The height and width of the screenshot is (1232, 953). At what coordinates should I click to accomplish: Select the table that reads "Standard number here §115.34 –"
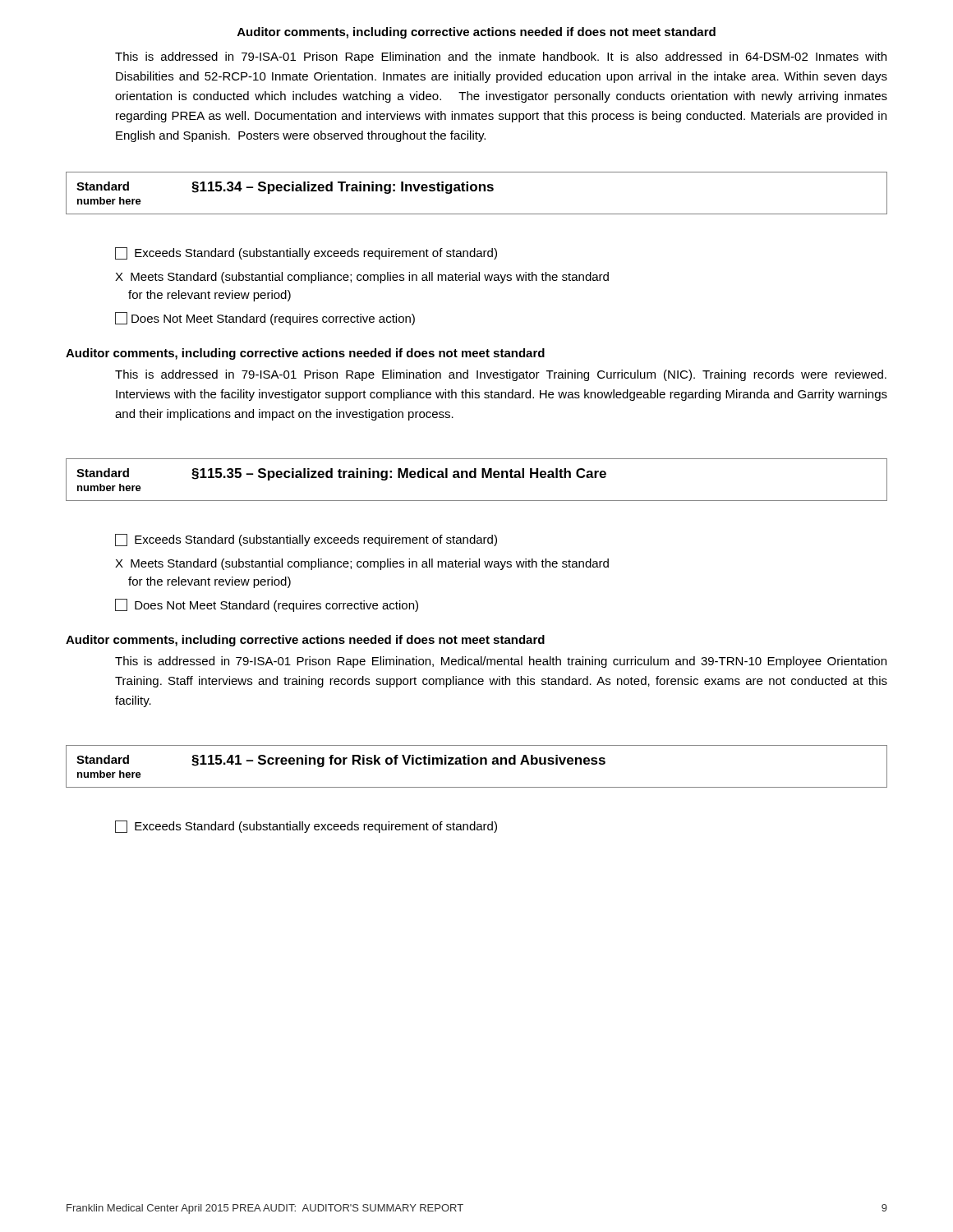click(476, 193)
